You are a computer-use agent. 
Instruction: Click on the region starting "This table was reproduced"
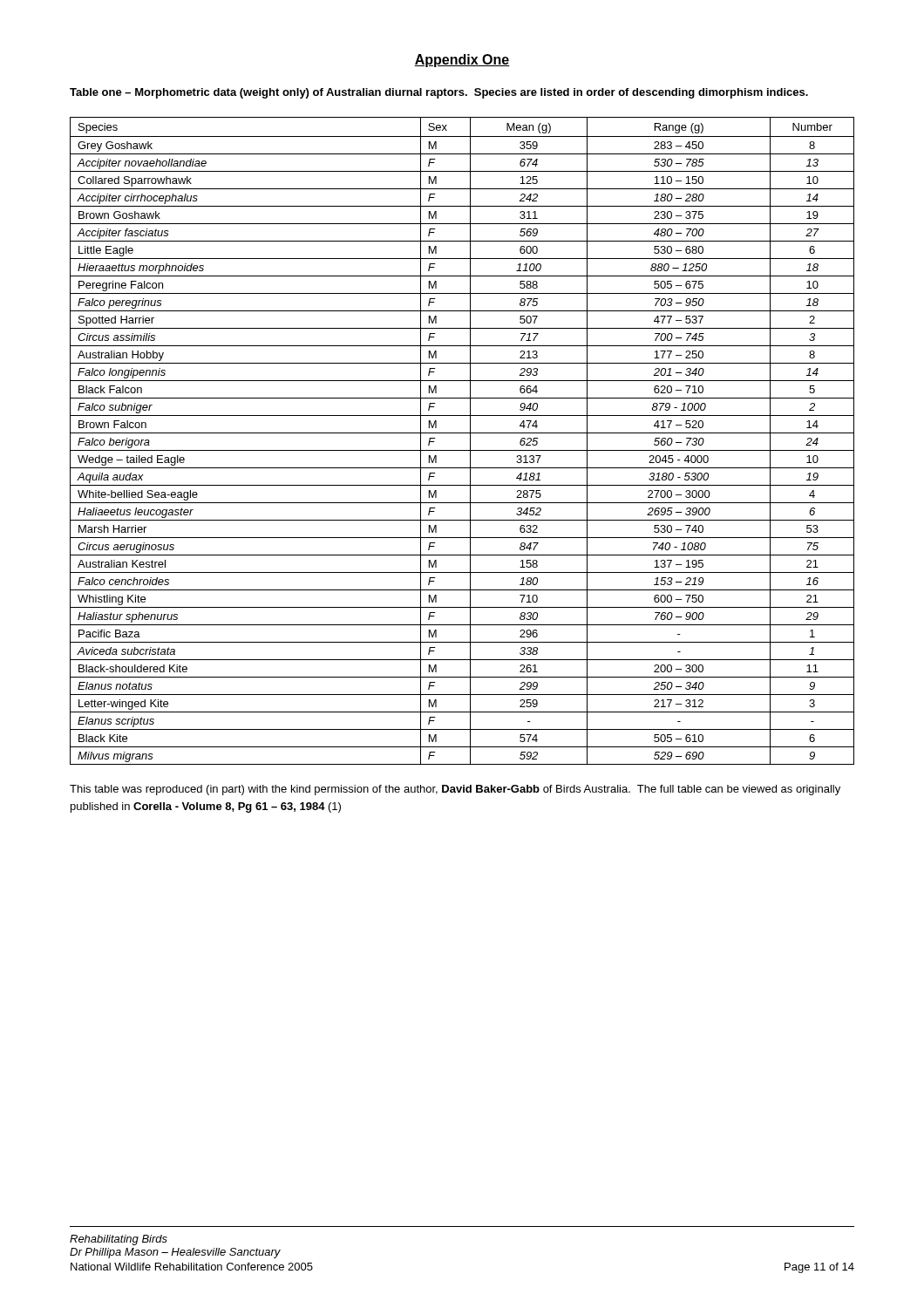[x=455, y=797]
